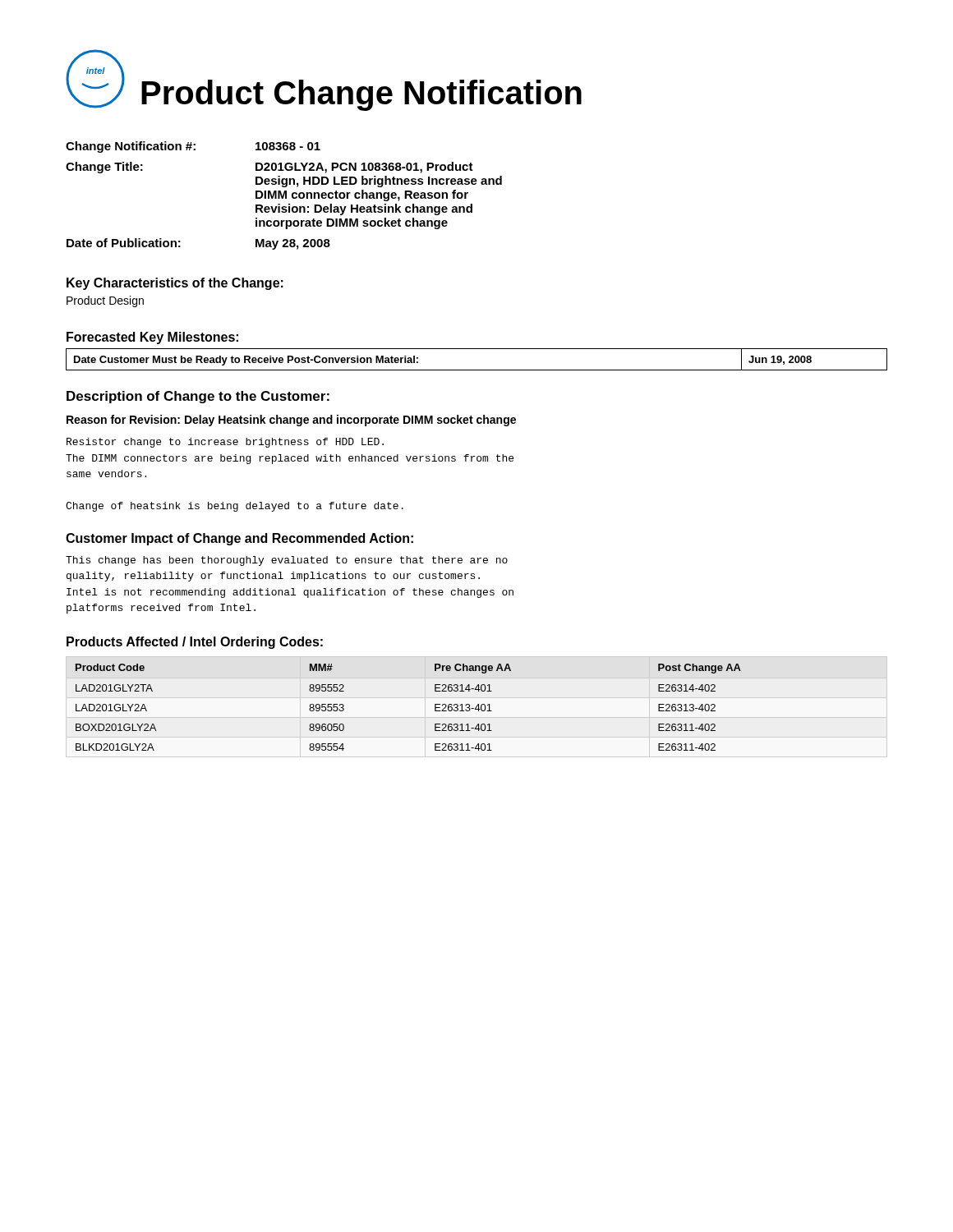Click on the title that reads "Product Change Notification"

pyautogui.click(x=362, y=93)
